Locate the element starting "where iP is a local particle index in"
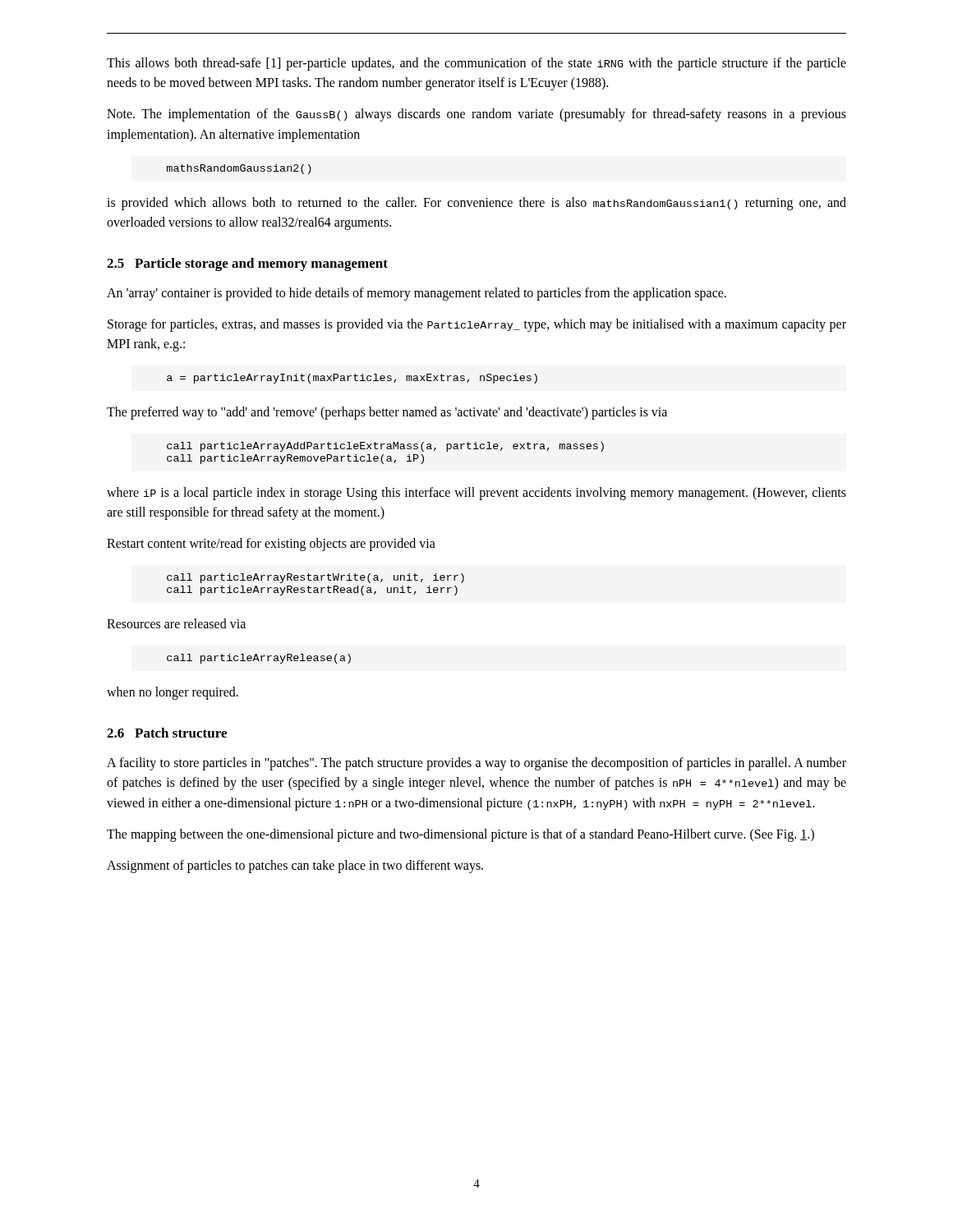The width and height of the screenshot is (953, 1232). tap(476, 503)
